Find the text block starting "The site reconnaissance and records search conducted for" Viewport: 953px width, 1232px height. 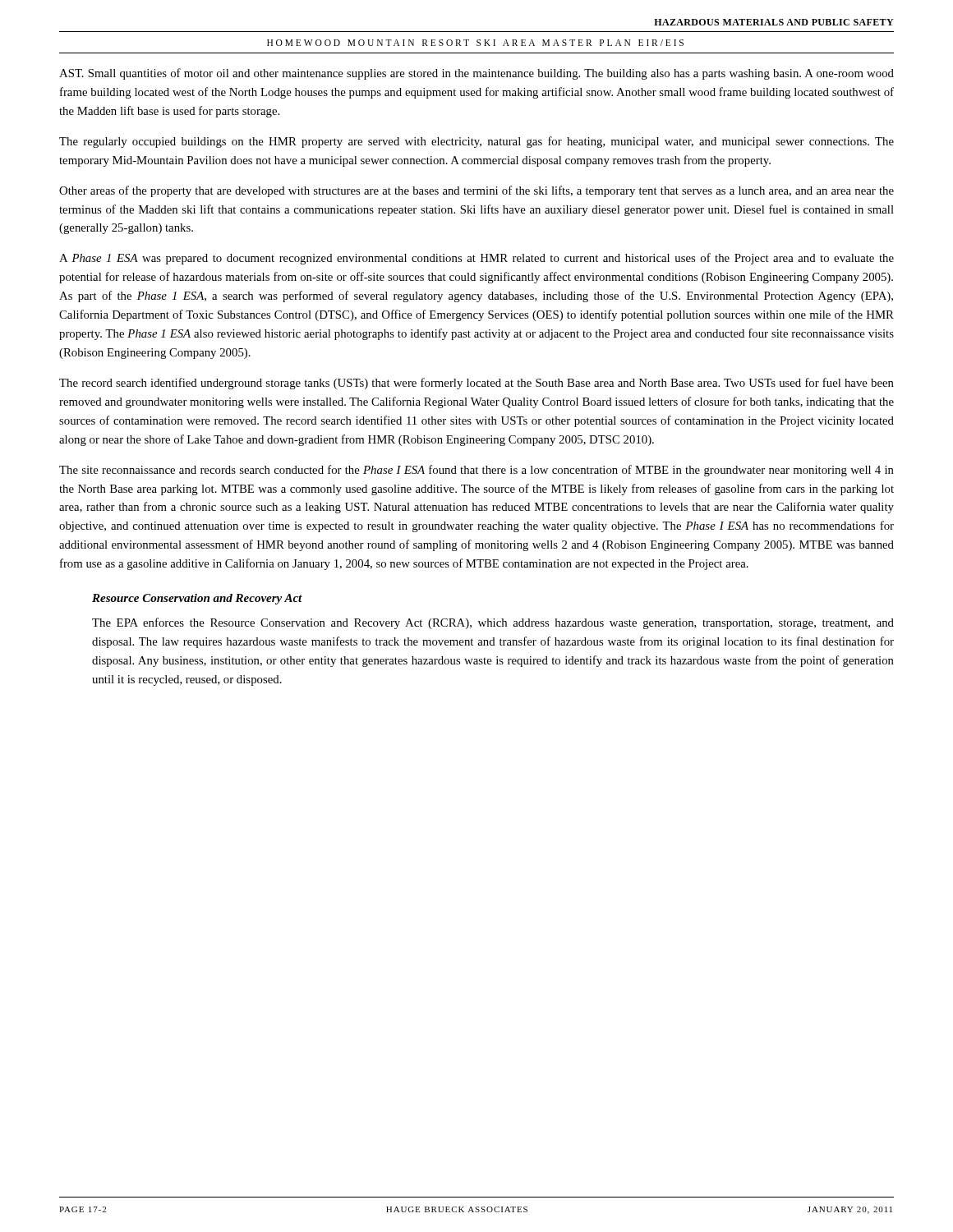tap(476, 517)
